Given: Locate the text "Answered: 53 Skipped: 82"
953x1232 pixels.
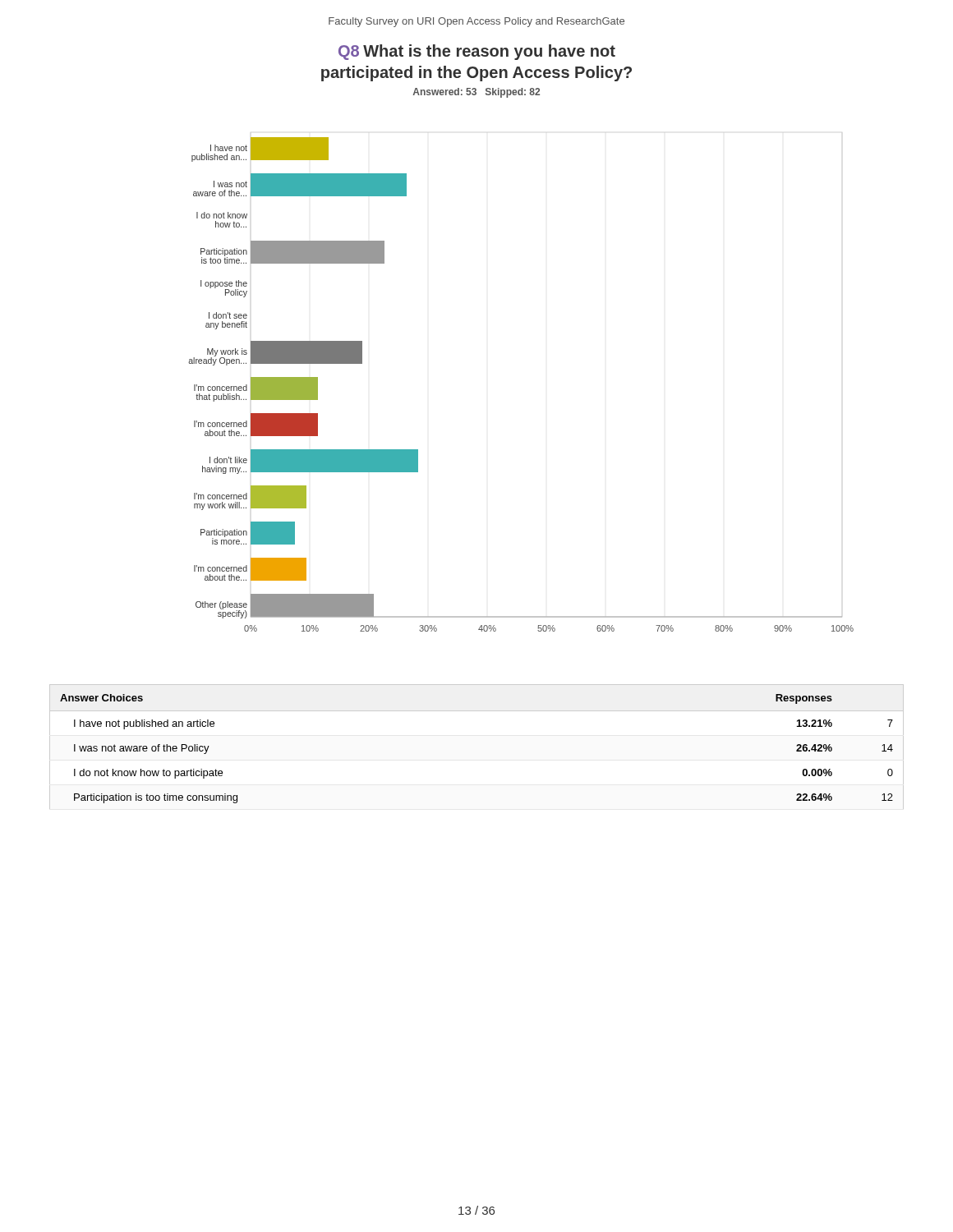Looking at the screenshot, I should pyautogui.click(x=476, y=92).
